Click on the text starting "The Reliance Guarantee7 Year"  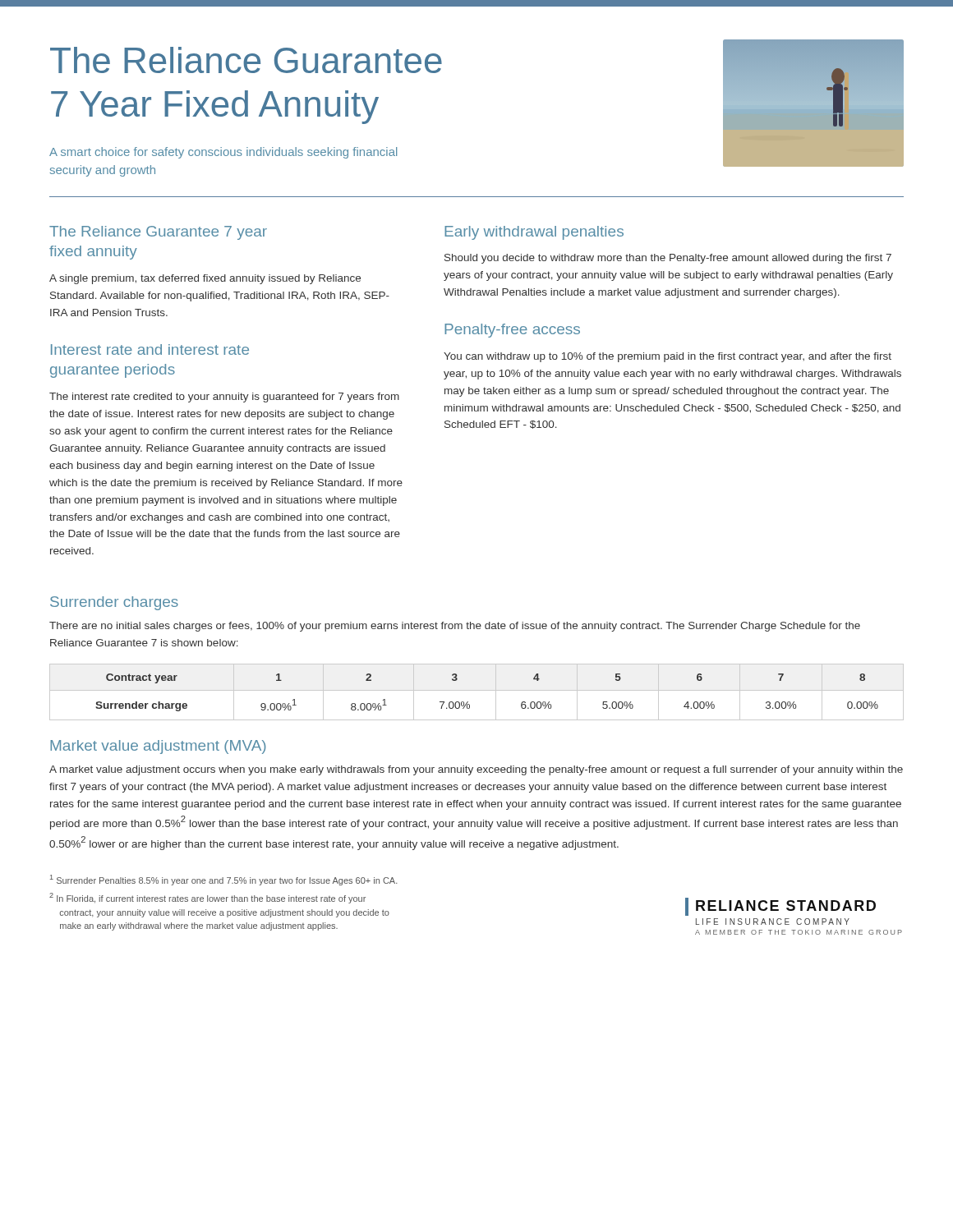click(374, 83)
